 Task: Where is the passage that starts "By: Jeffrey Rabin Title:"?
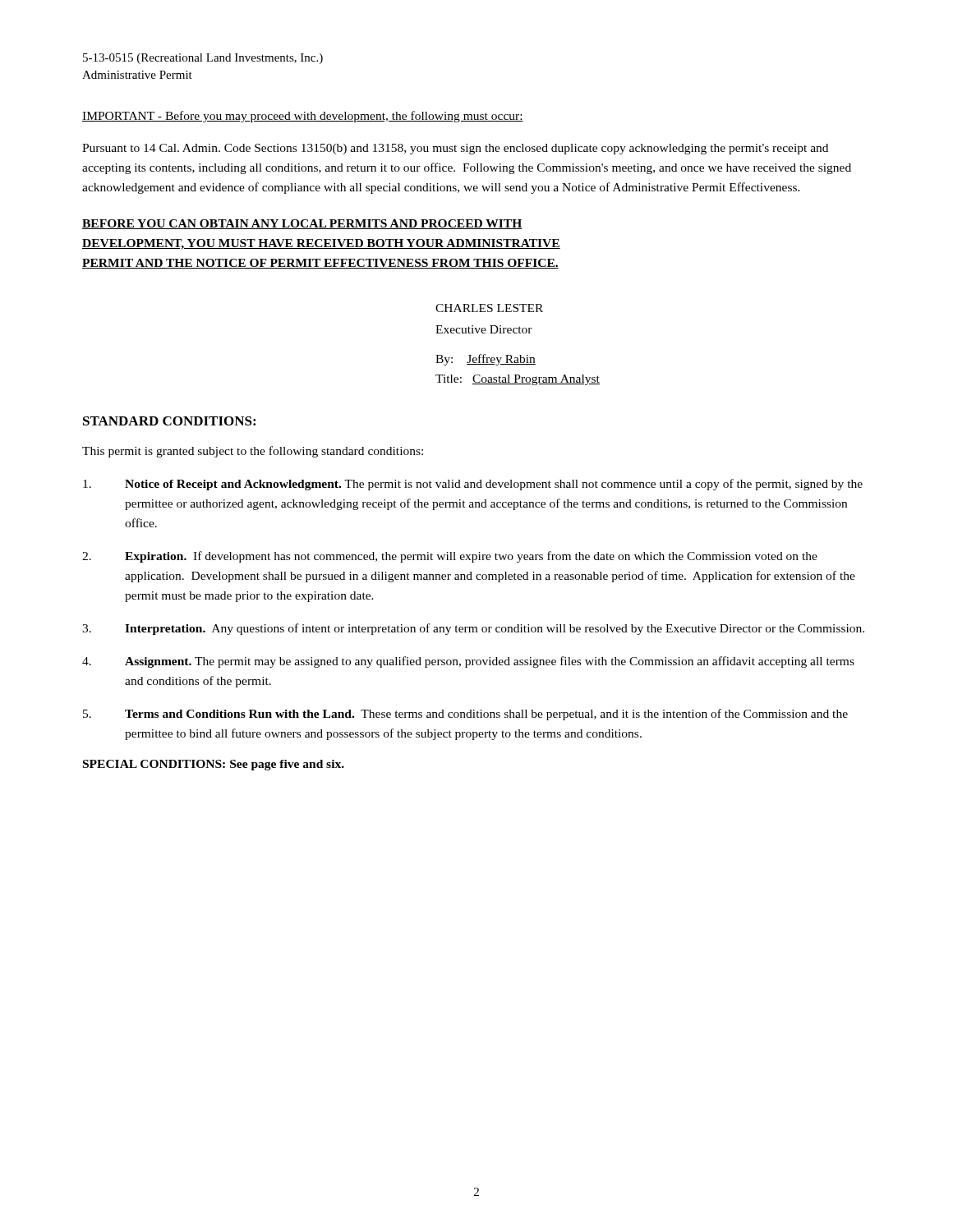[486, 360]
